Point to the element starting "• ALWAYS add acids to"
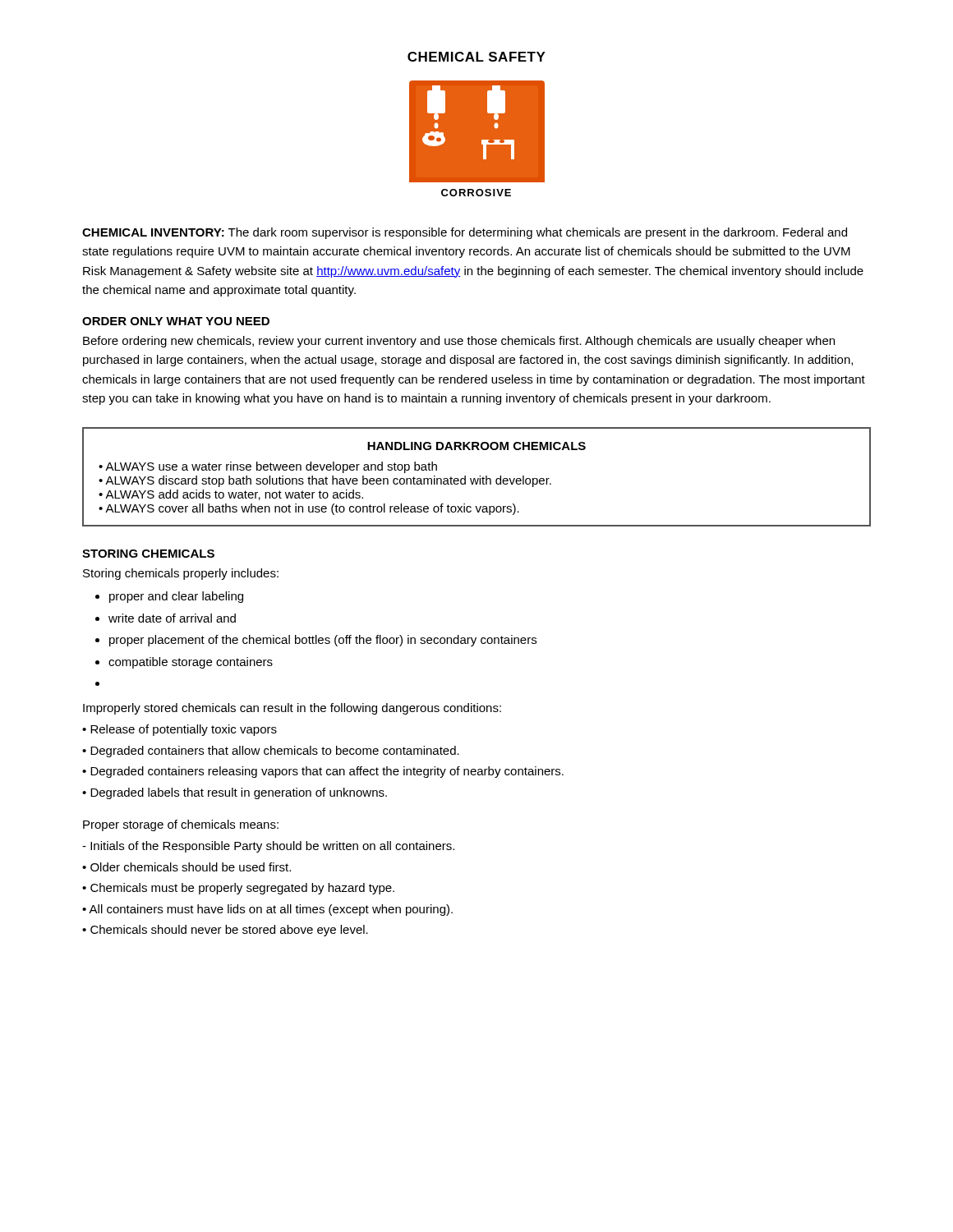Image resolution: width=953 pixels, height=1232 pixels. pyautogui.click(x=231, y=494)
